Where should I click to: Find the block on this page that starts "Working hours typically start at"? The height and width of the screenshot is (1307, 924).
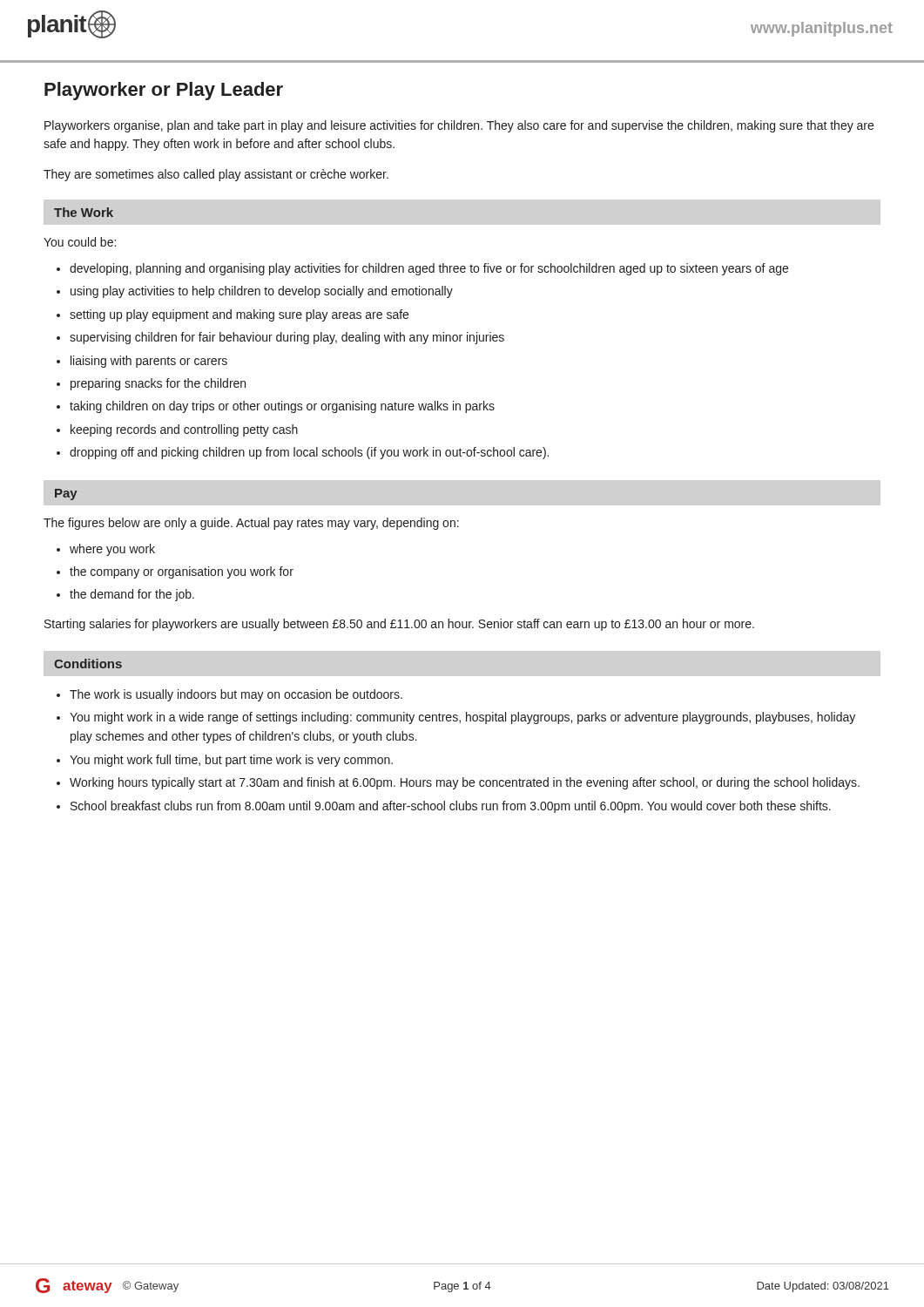click(x=465, y=783)
